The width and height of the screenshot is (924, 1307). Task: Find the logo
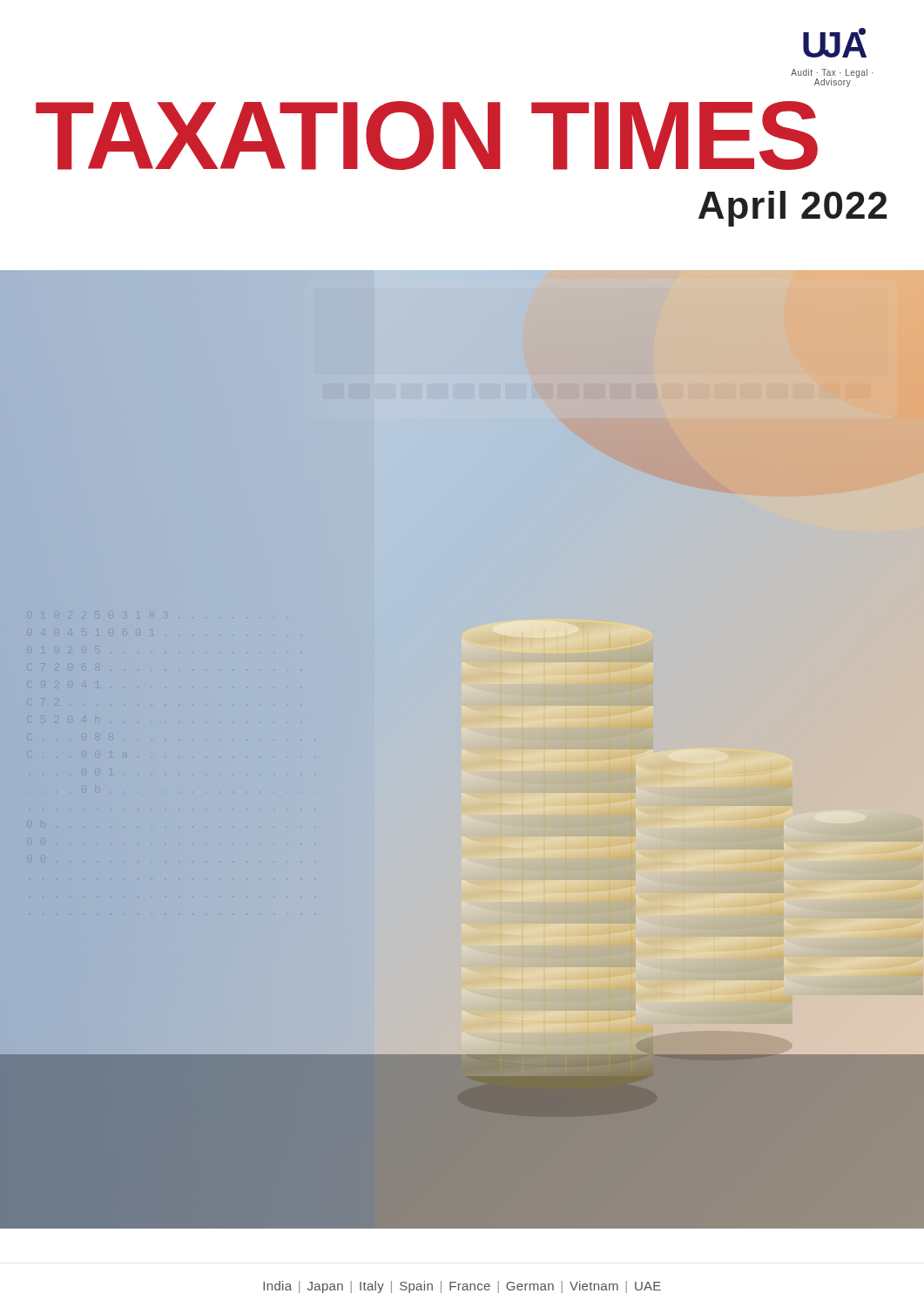[833, 56]
